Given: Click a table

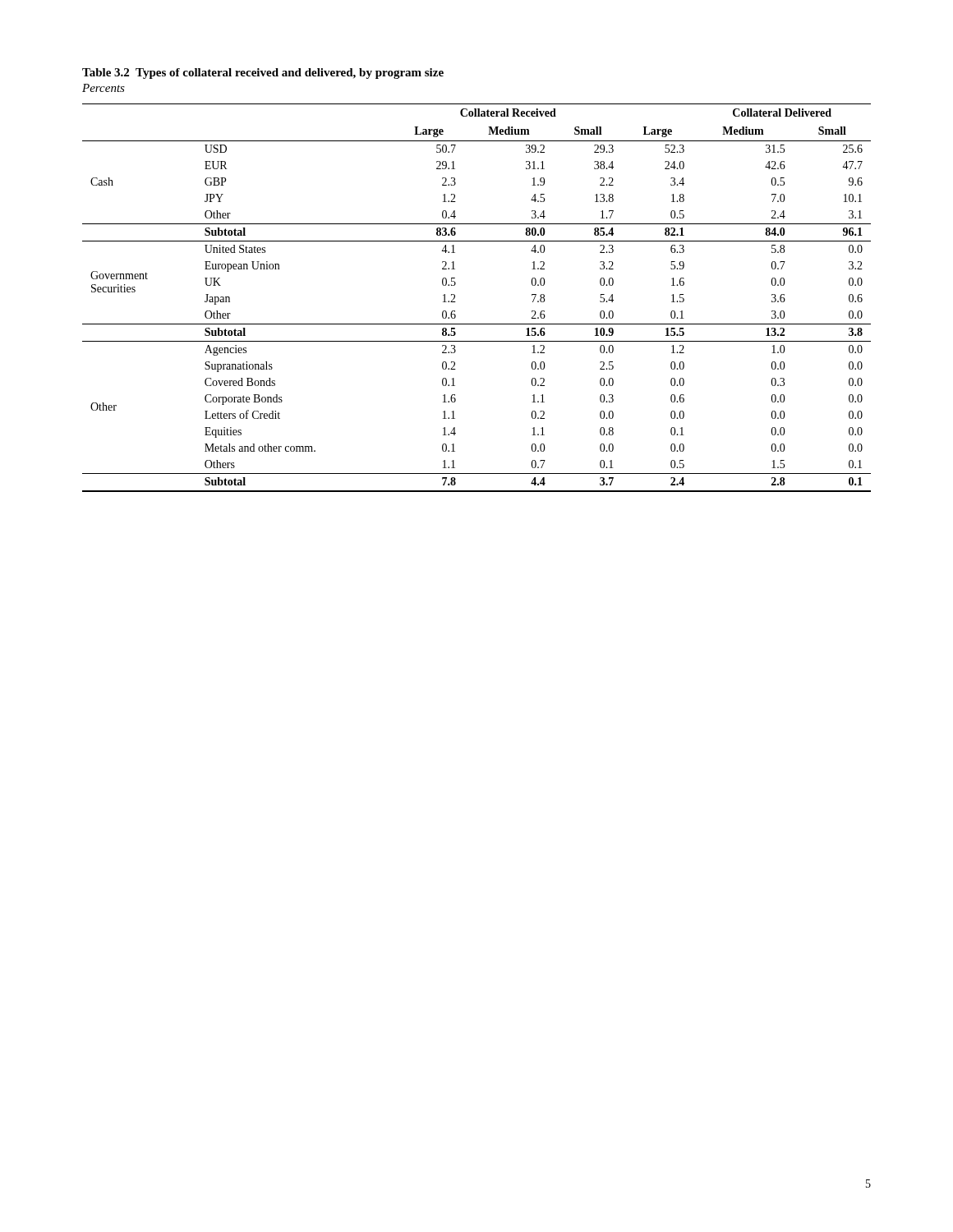Looking at the screenshot, I should click(x=476, y=298).
